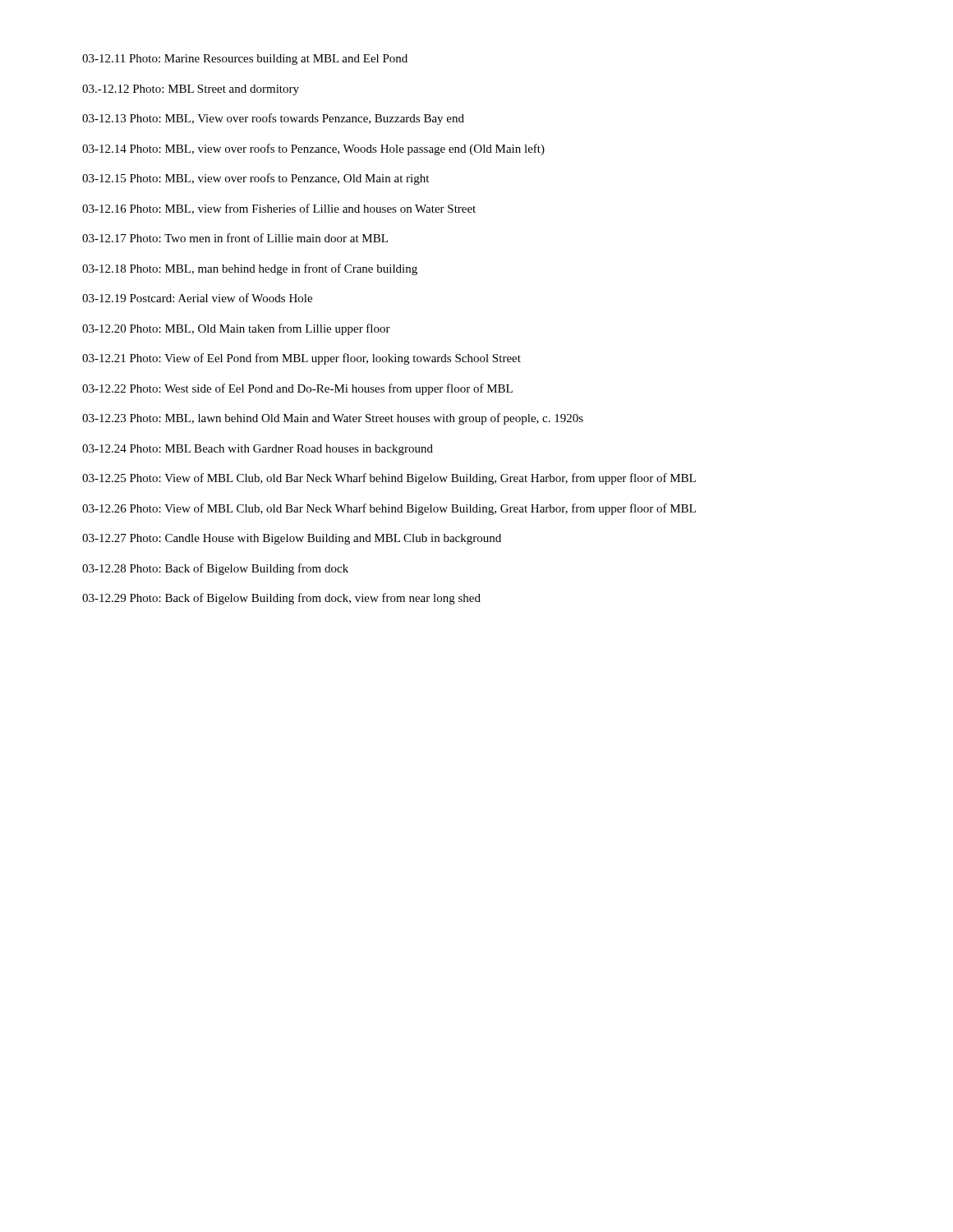Select the list item that reads "03-12.14 Photo: MBL, view over roofs to"
953x1232 pixels.
pos(313,148)
